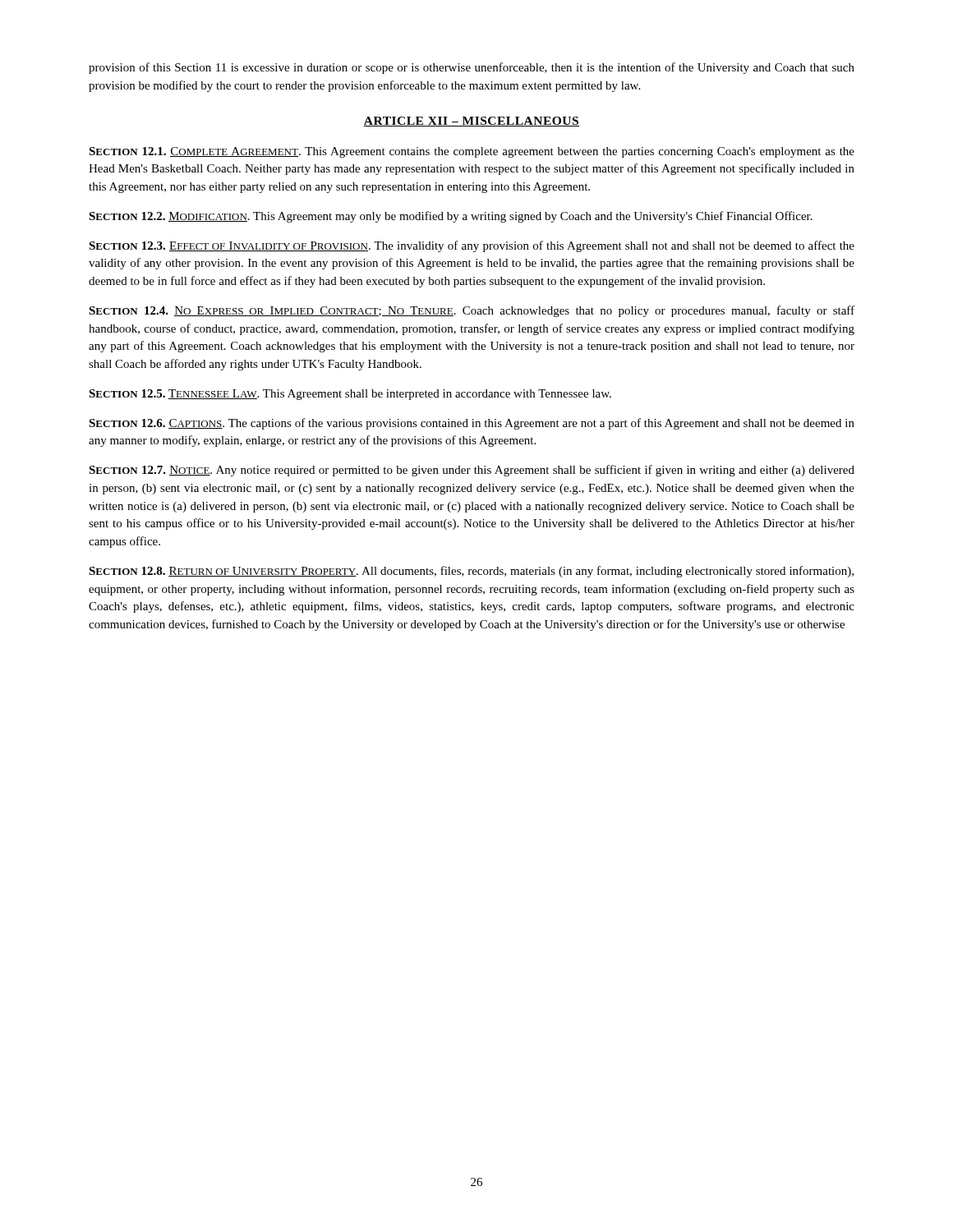The height and width of the screenshot is (1232, 953).
Task: Navigate to the element starting "SECTION 12.1. COMPLETE AGREEMENT. This Agreement contains"
Action: coord(472,169)
